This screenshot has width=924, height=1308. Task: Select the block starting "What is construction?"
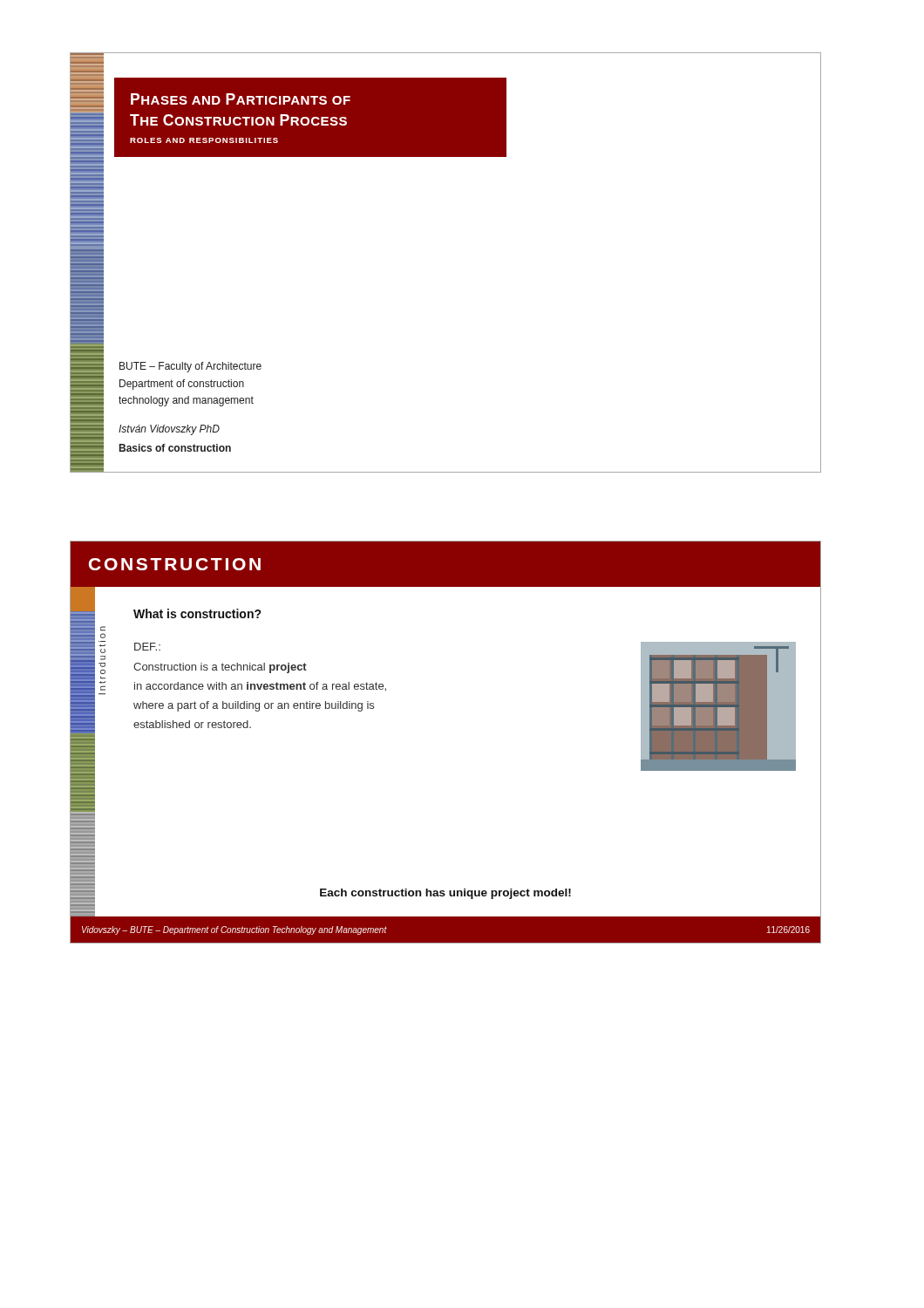click(x=197, y=614)
